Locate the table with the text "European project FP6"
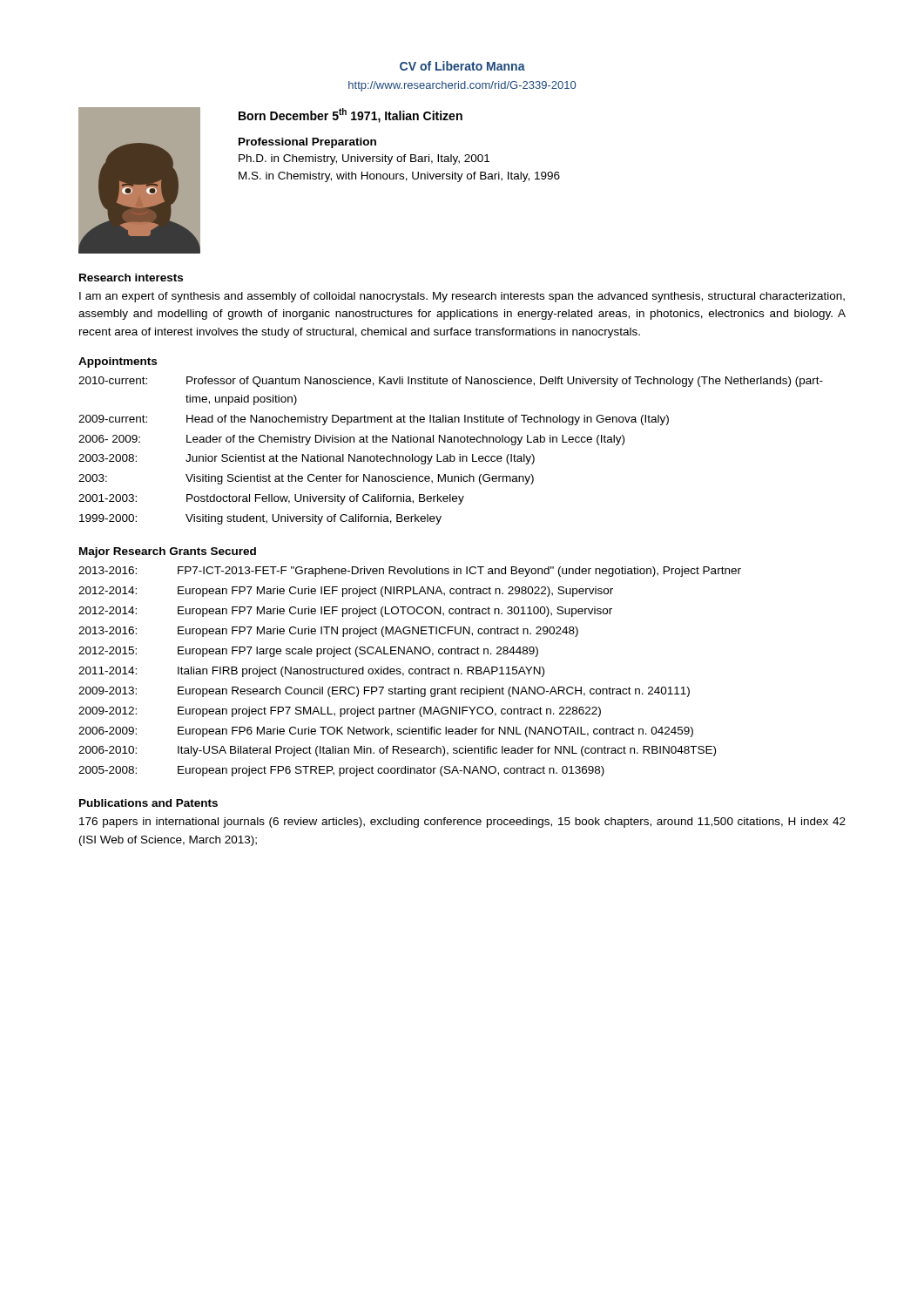The width and height of the screenshot is (924, 1307). tap(462, 671)
